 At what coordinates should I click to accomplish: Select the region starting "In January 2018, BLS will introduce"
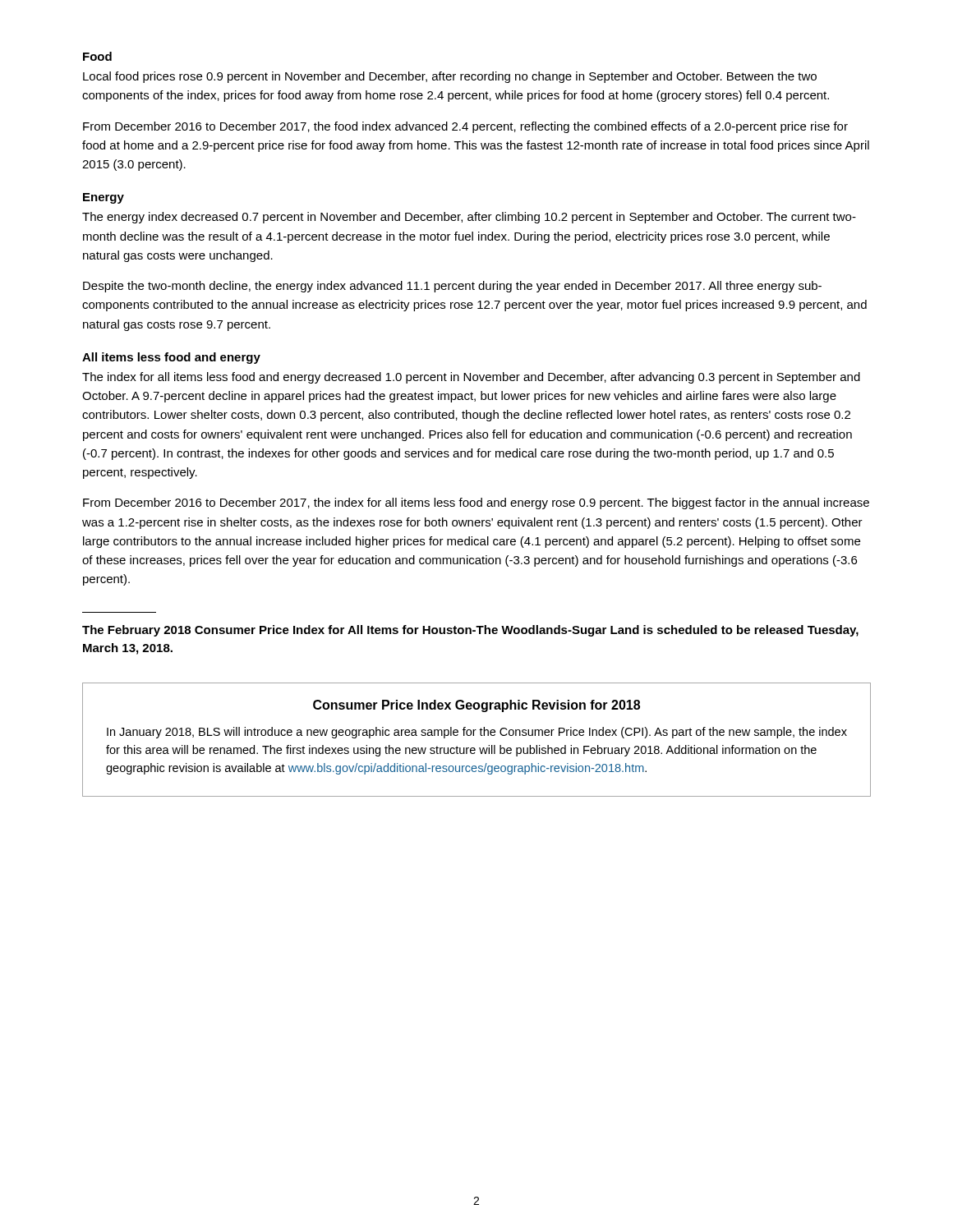tap(476, 750)
